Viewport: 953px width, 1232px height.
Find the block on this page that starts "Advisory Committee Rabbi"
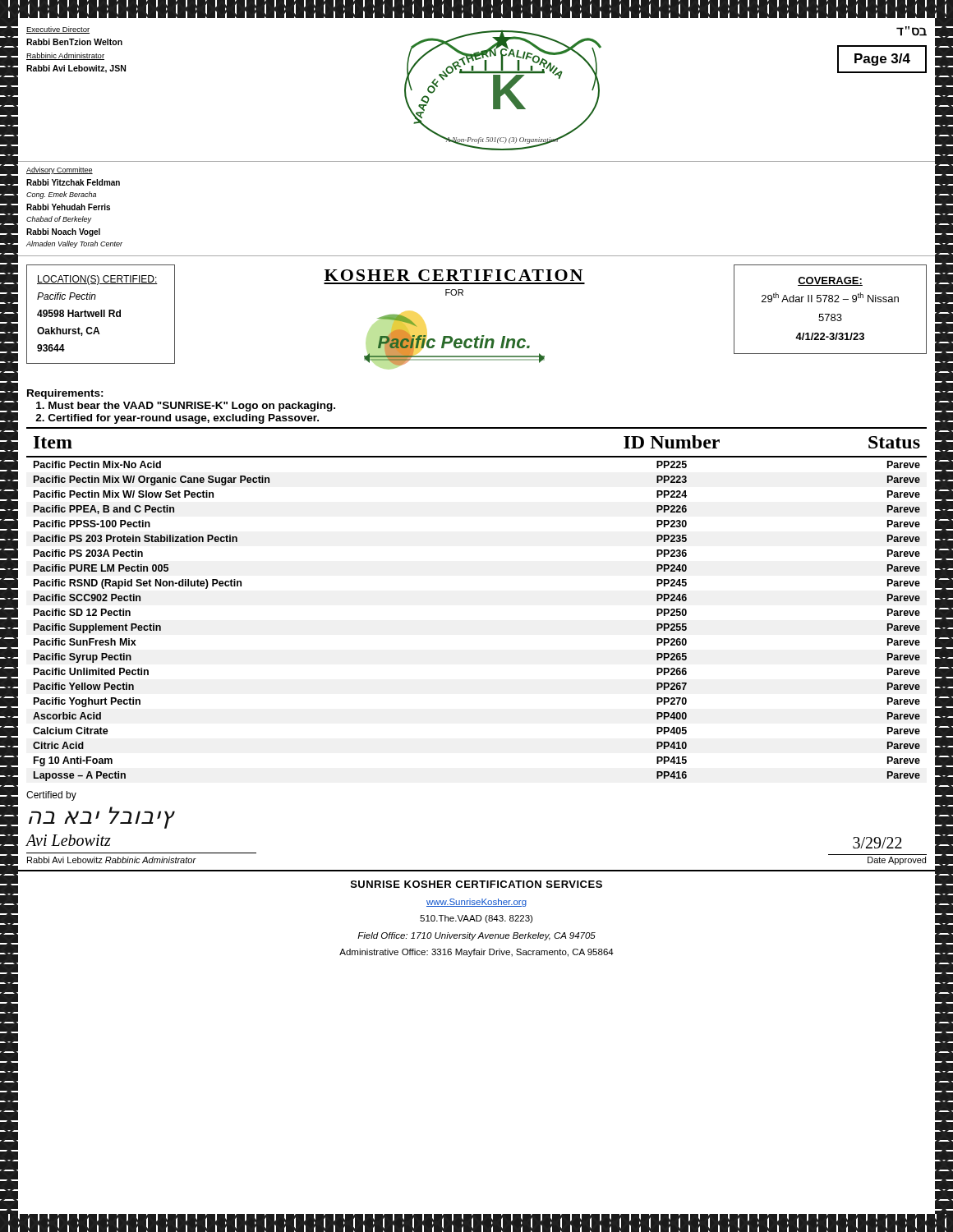[x=74, y=207]
